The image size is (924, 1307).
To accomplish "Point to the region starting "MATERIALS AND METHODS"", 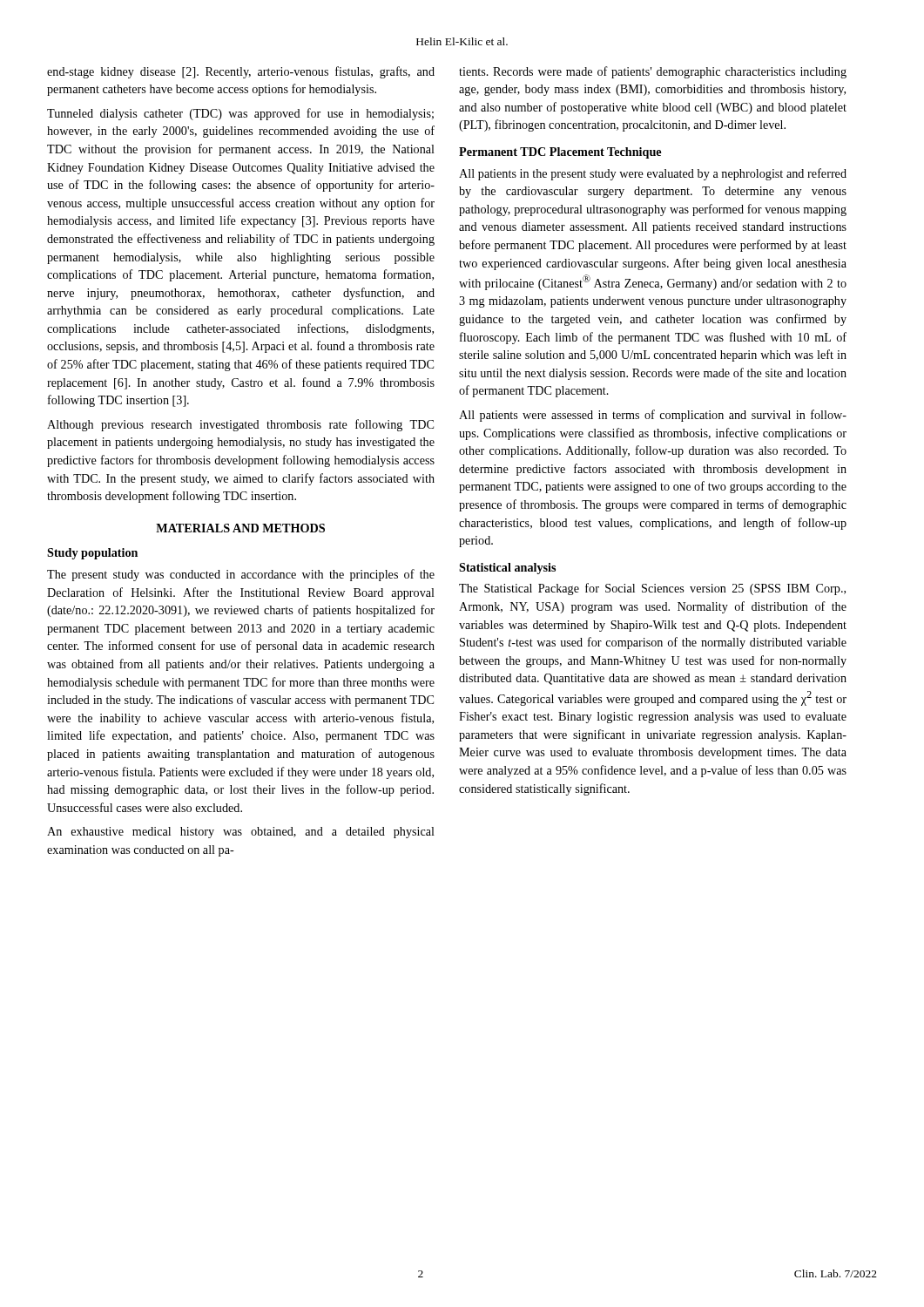I will tap(241, 528).
